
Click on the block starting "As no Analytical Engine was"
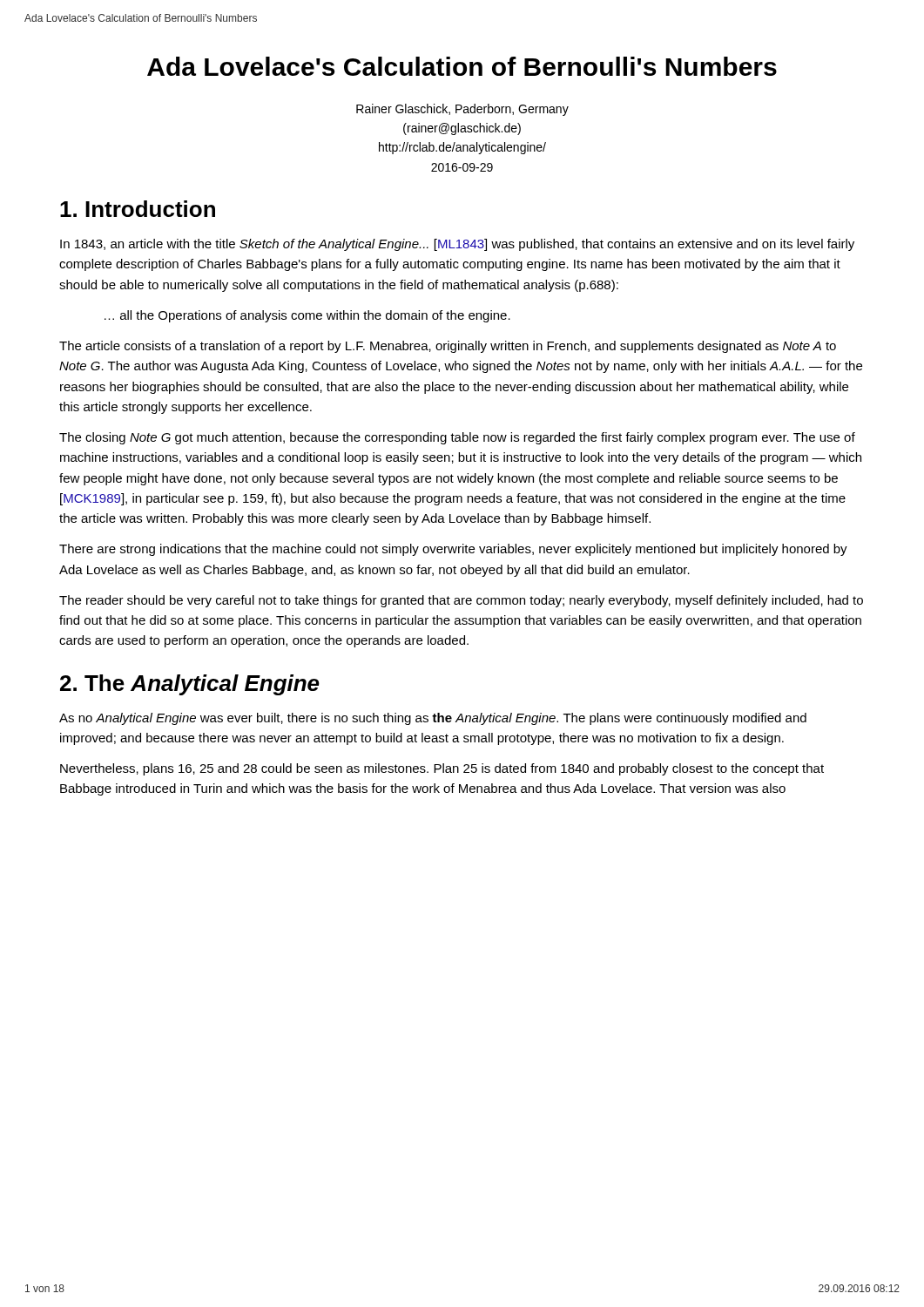(462, 727)
